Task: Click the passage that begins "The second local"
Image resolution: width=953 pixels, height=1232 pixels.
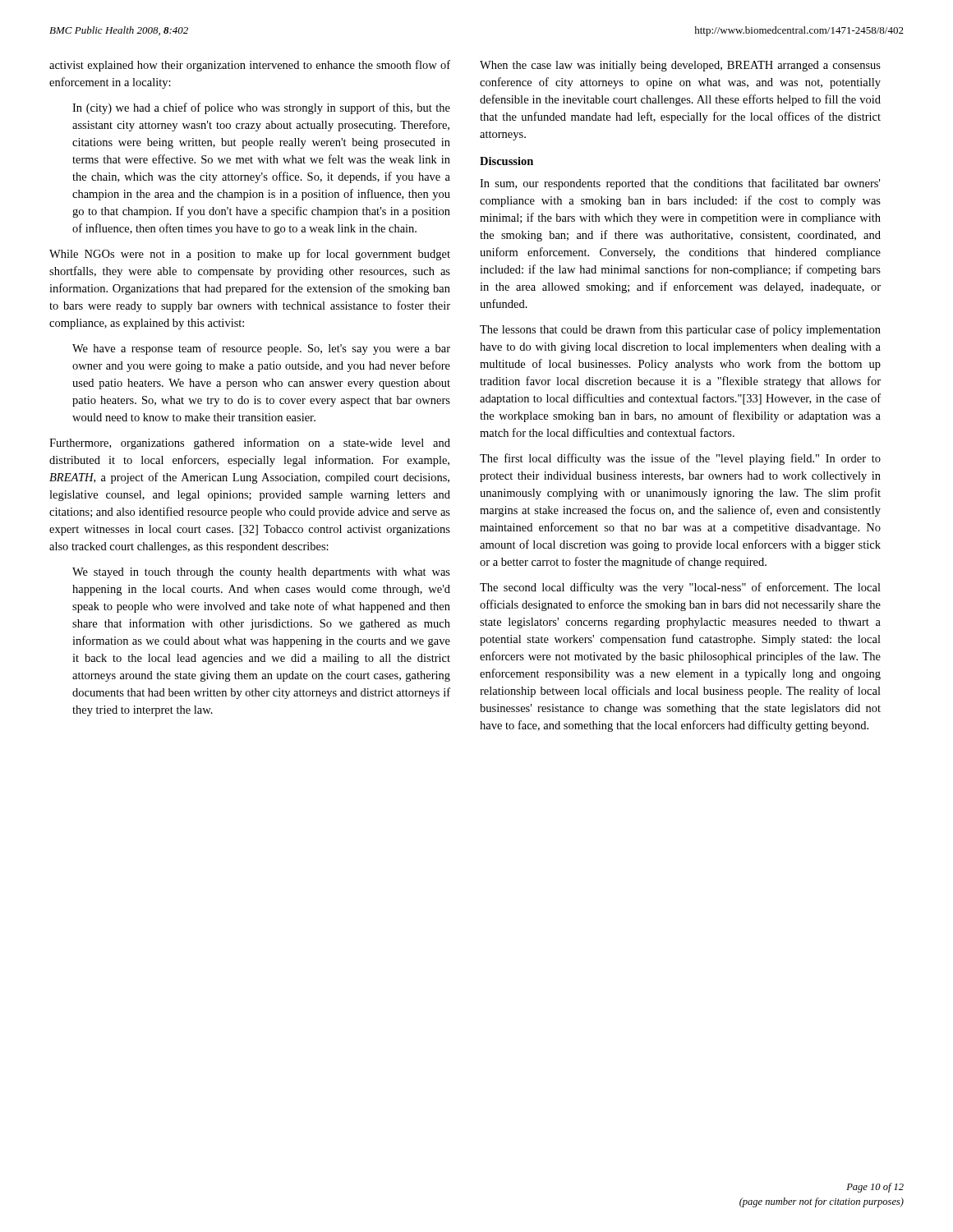Action: click(680, 657)
